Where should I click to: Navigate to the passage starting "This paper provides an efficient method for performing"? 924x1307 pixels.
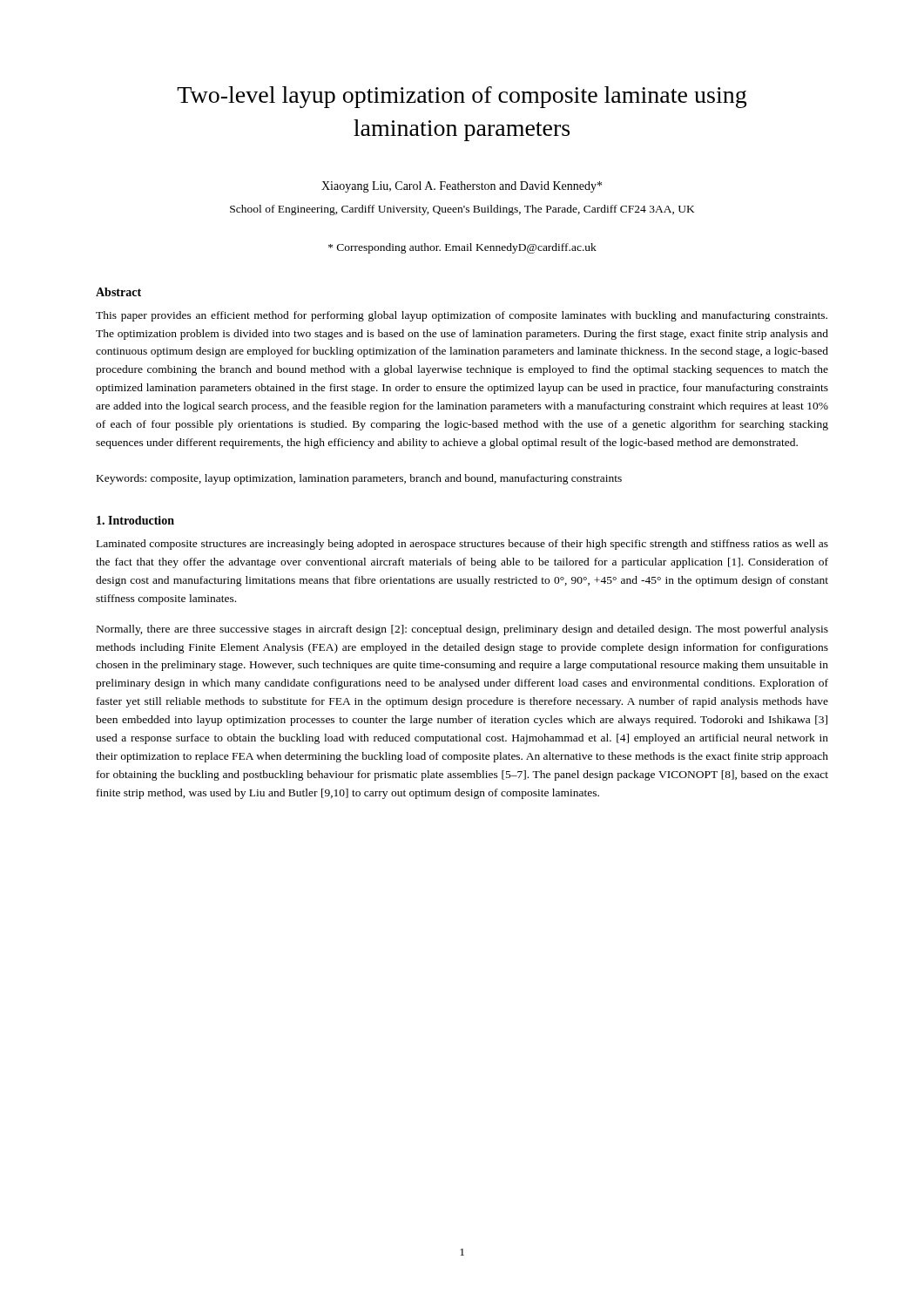(462, 378)
